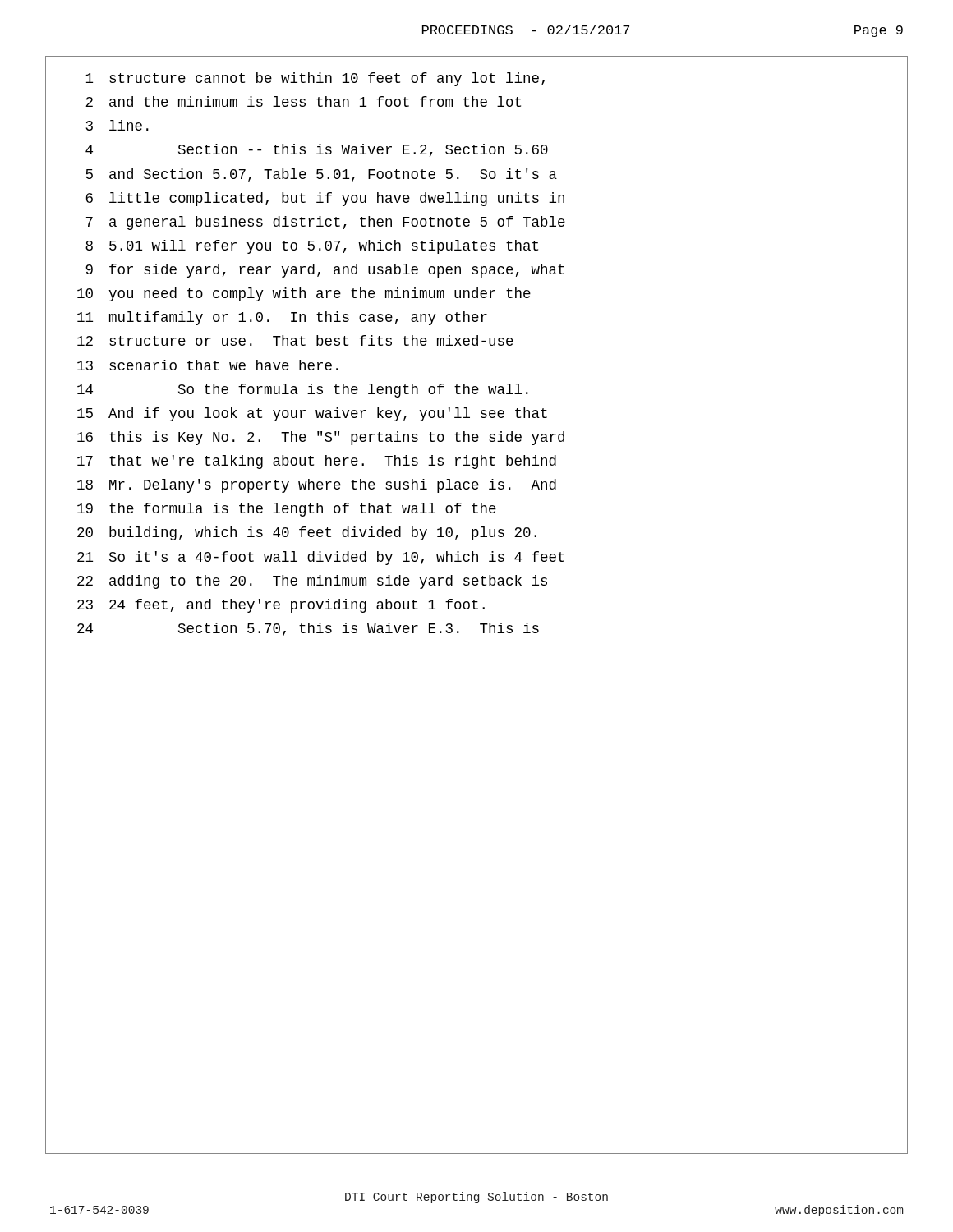Navigate to the text block starting "24 Section 5.70, this is Waiver E.3. This"
The width and height of the screenshot is (953, 1232).
point(470,629)
